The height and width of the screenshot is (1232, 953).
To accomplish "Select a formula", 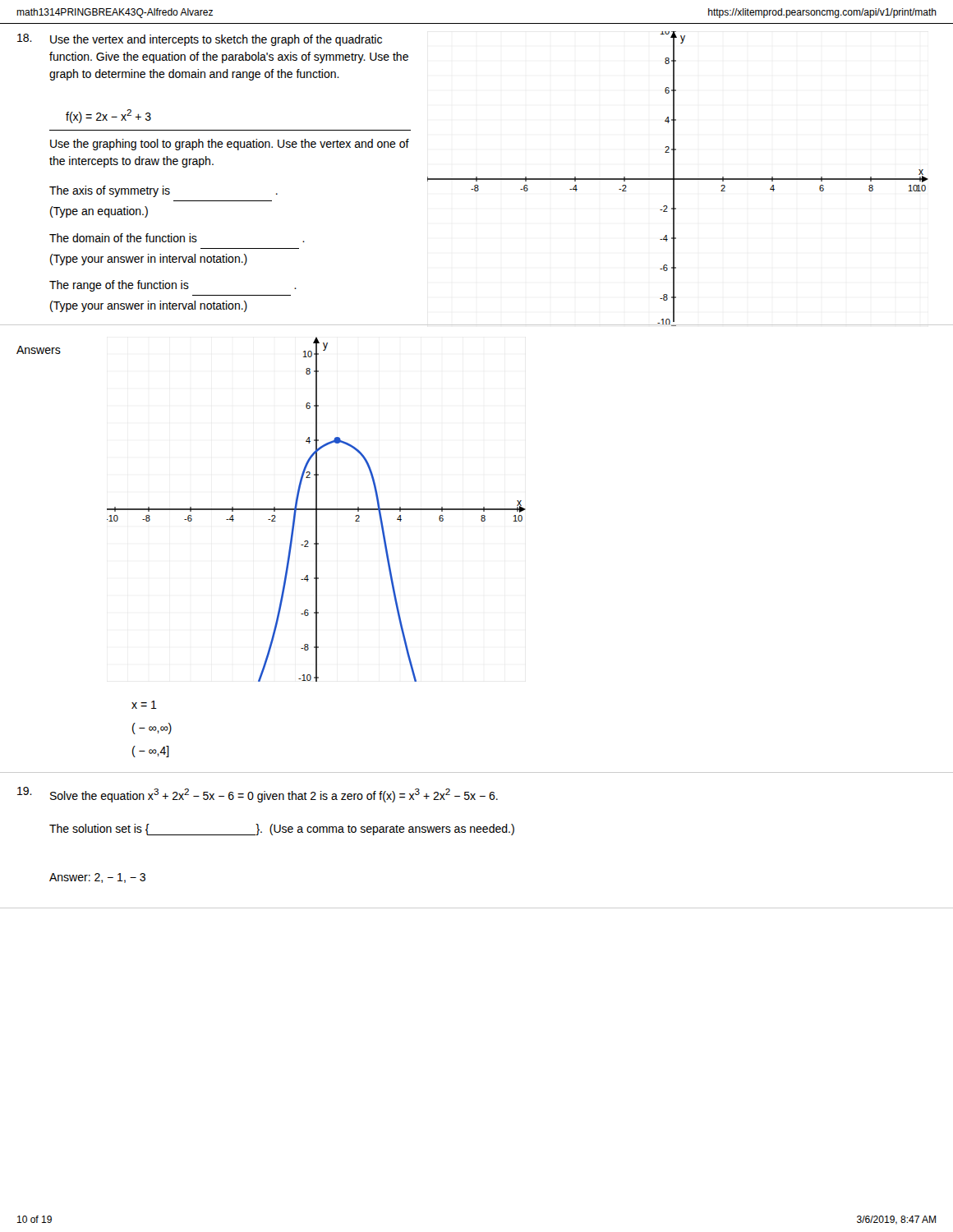I will tap(109, 115).
